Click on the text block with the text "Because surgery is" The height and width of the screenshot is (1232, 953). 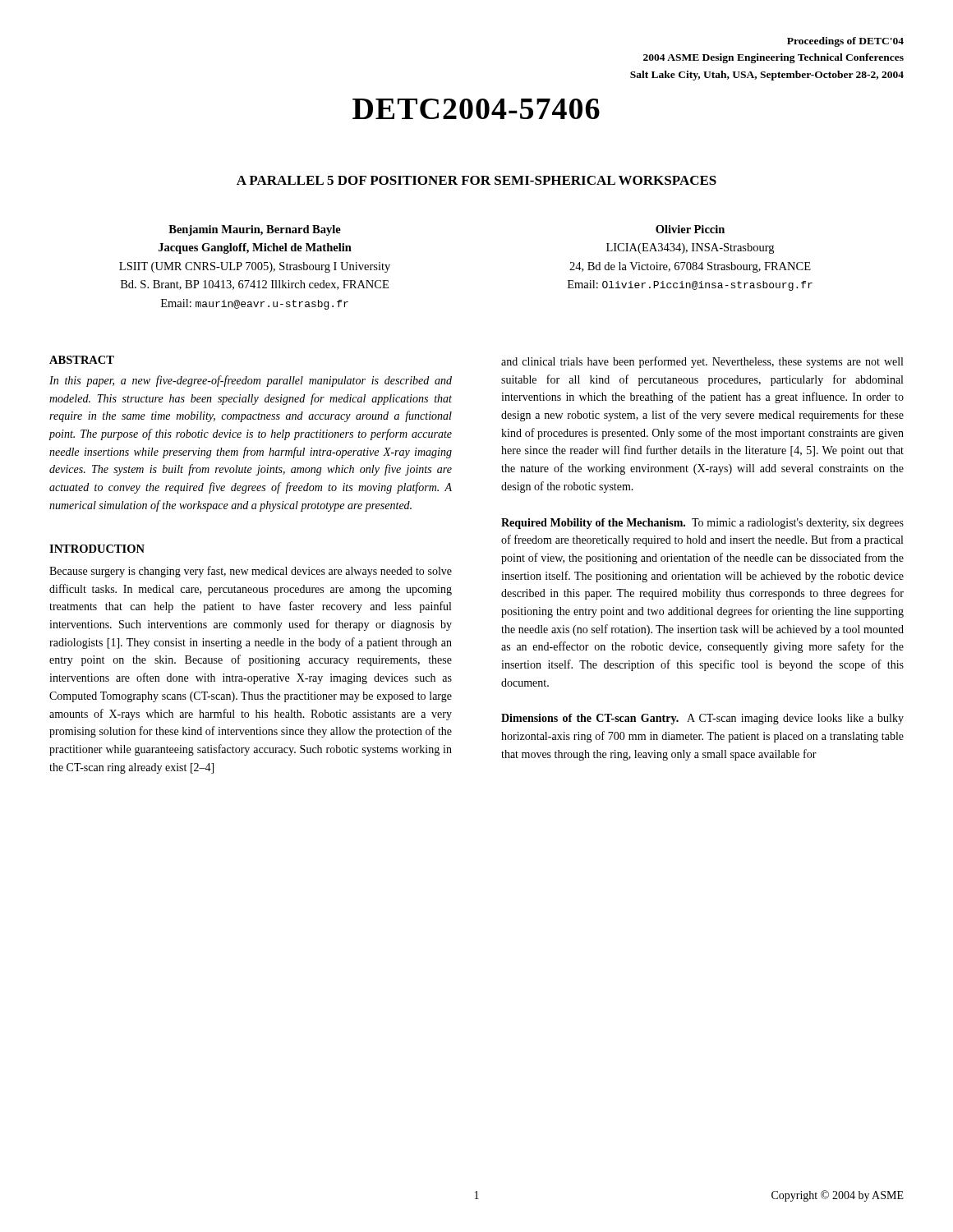251,669
